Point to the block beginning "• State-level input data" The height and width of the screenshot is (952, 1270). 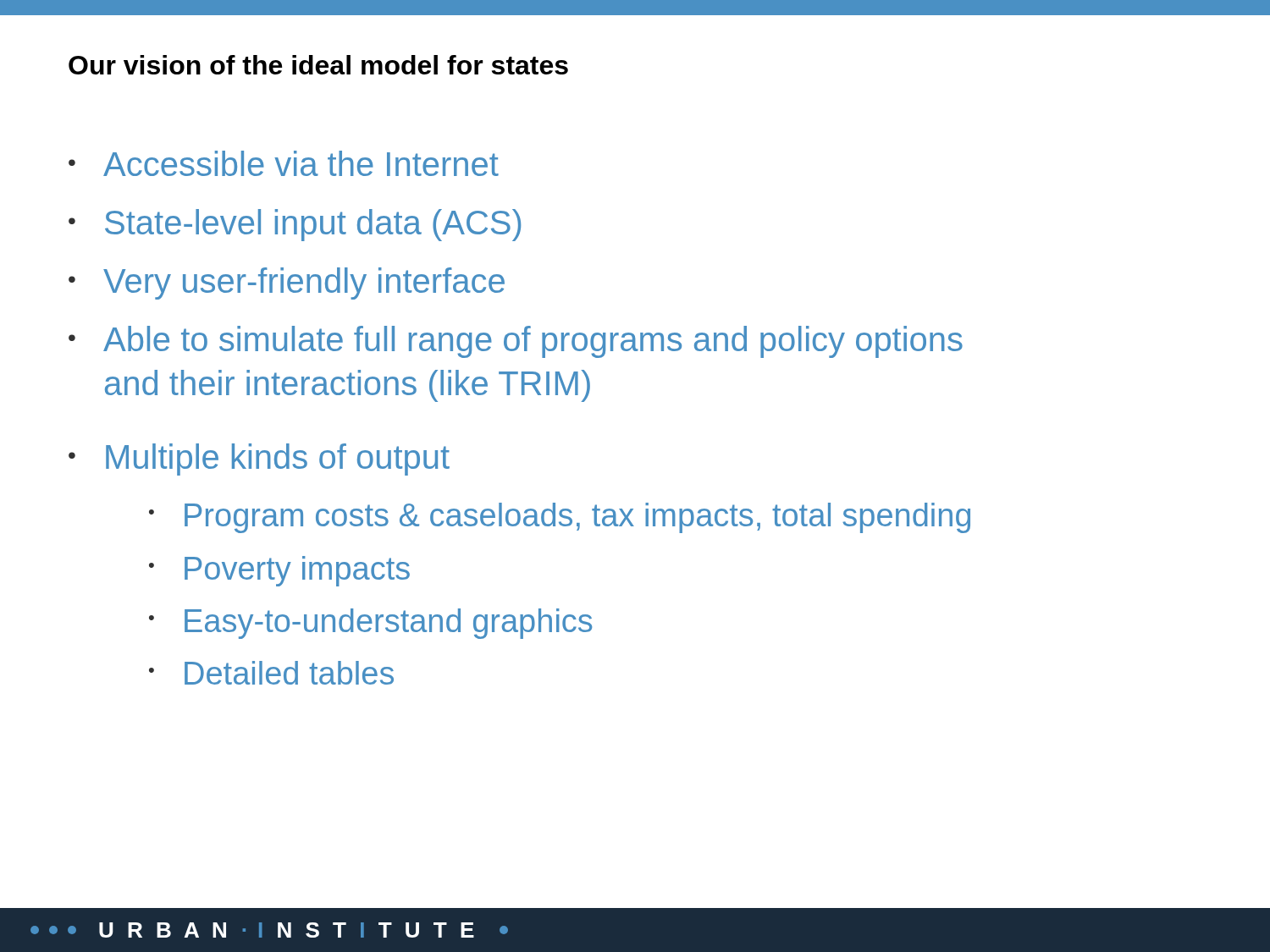(295, 223)
